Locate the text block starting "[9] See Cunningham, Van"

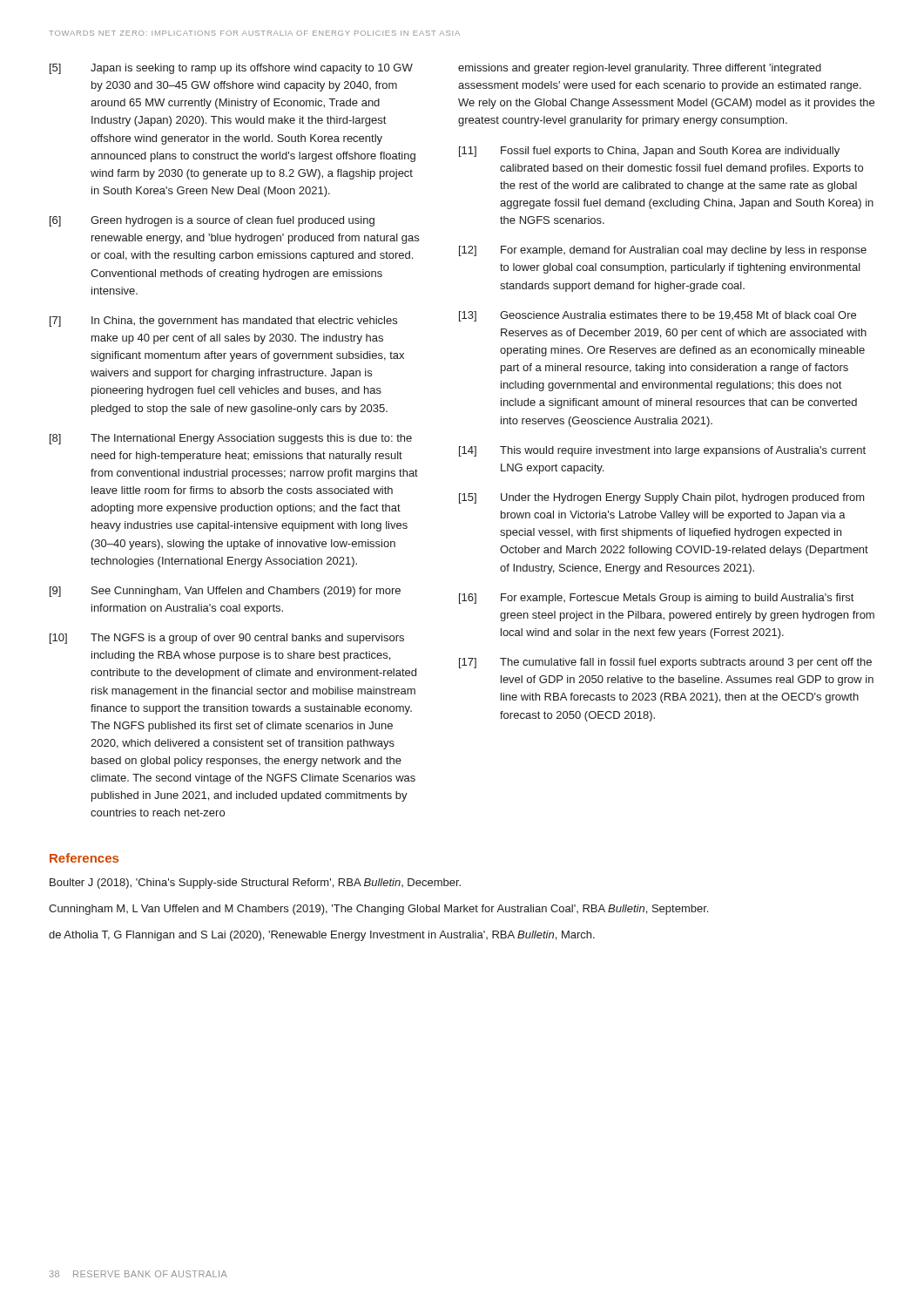(236, 599)
